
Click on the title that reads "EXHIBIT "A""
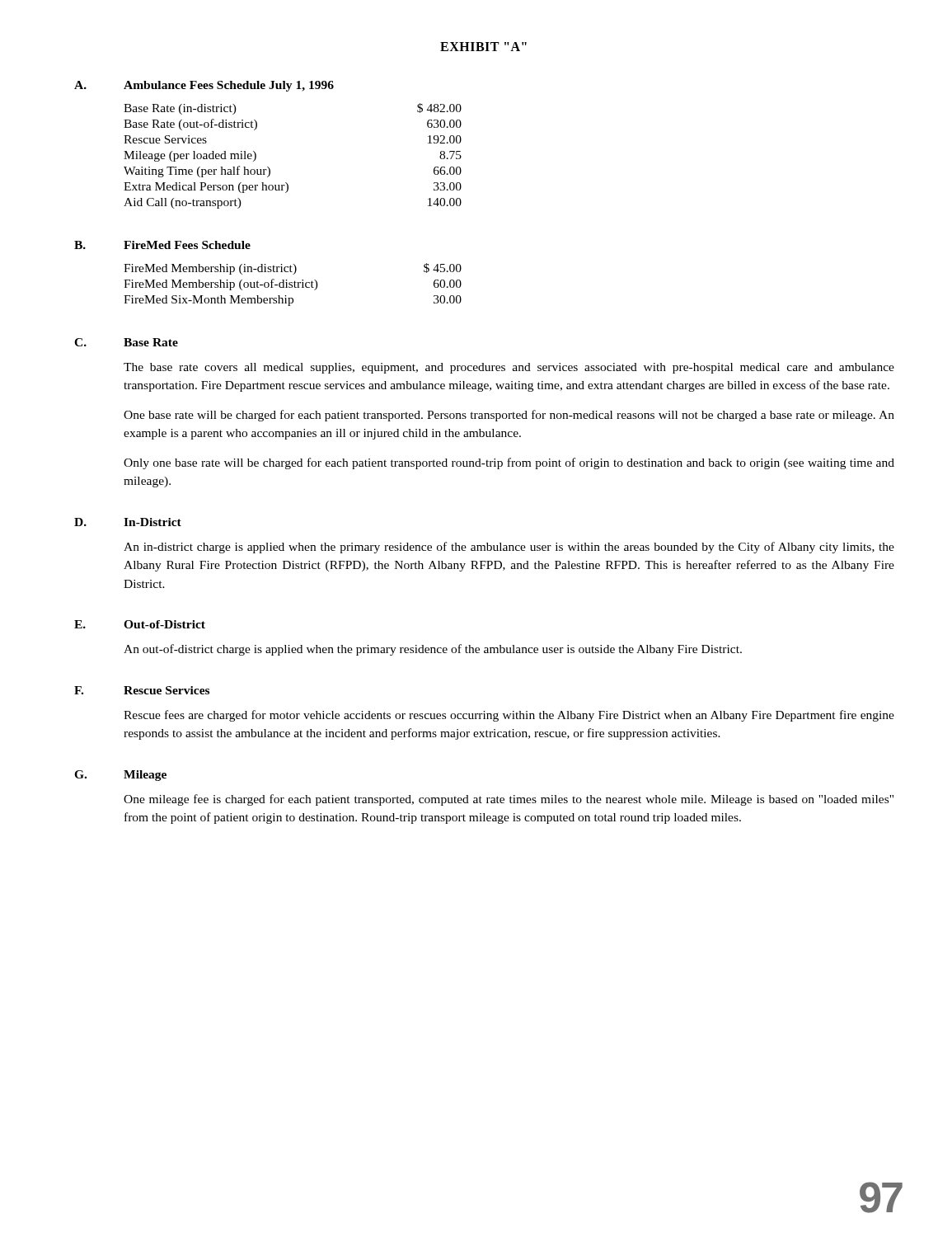pyautogui.click(x=484, y=47)
